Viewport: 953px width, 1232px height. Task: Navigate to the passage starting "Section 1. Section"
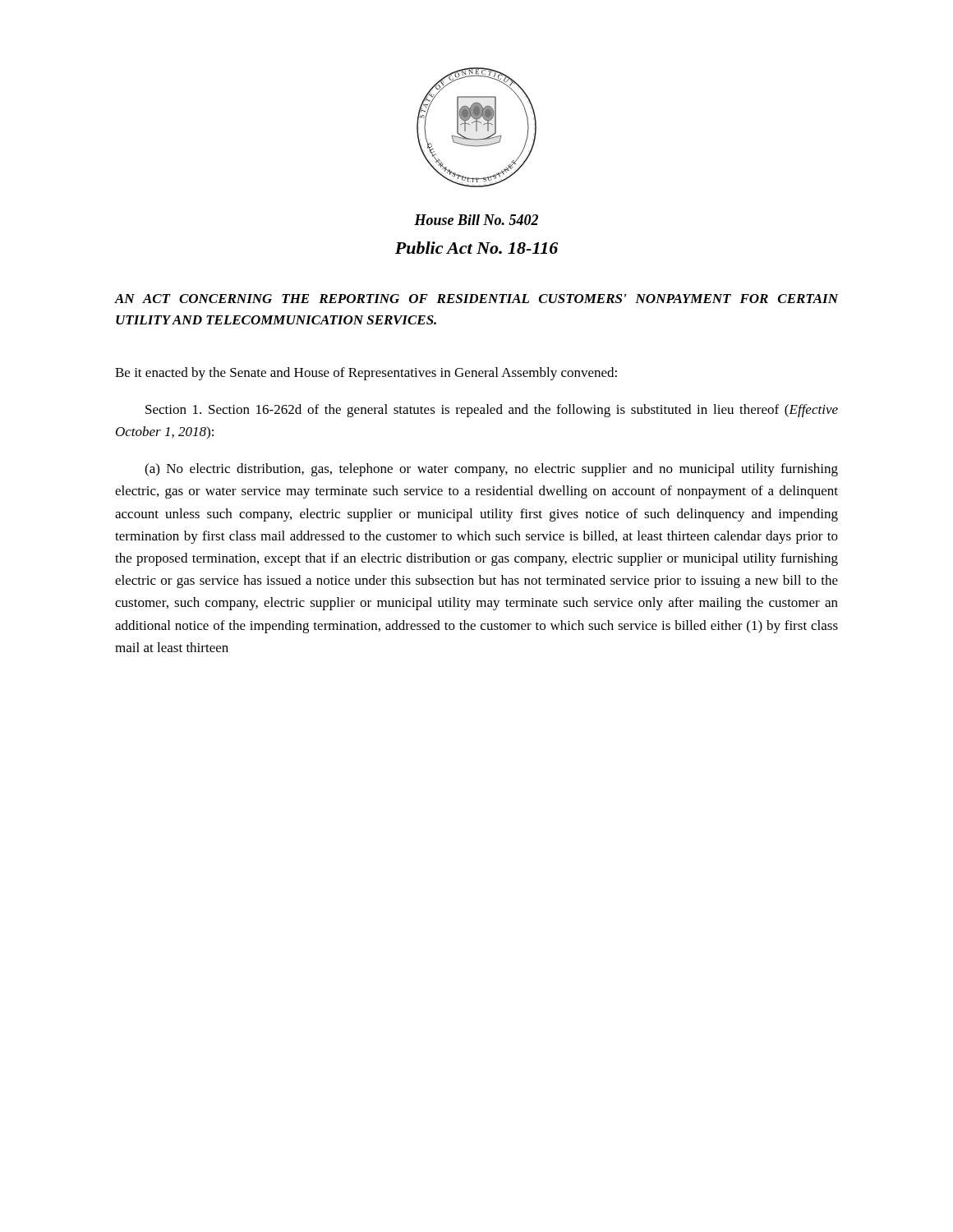coord(476,420)
